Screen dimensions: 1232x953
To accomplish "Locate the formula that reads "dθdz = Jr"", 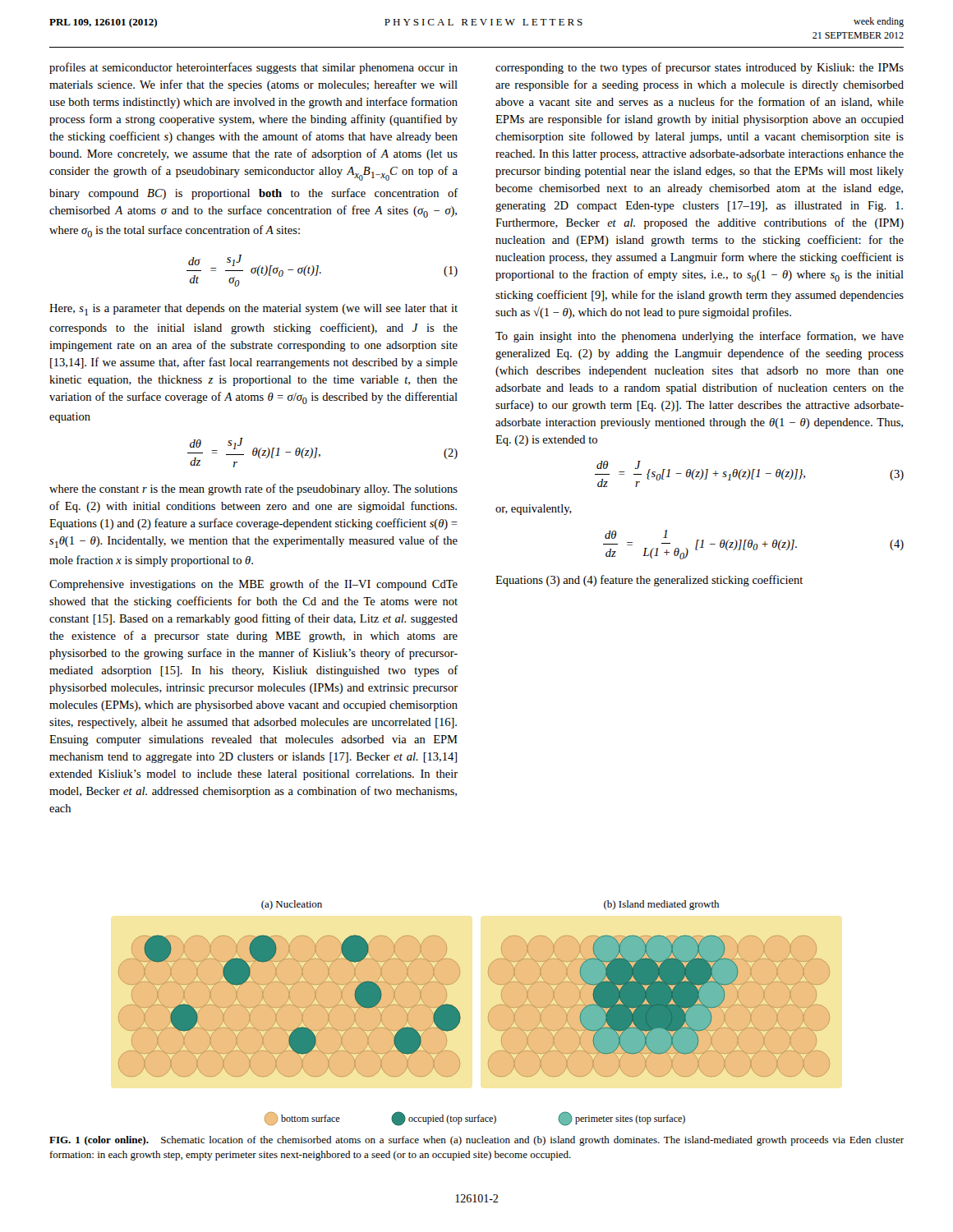I will (700, 474).
